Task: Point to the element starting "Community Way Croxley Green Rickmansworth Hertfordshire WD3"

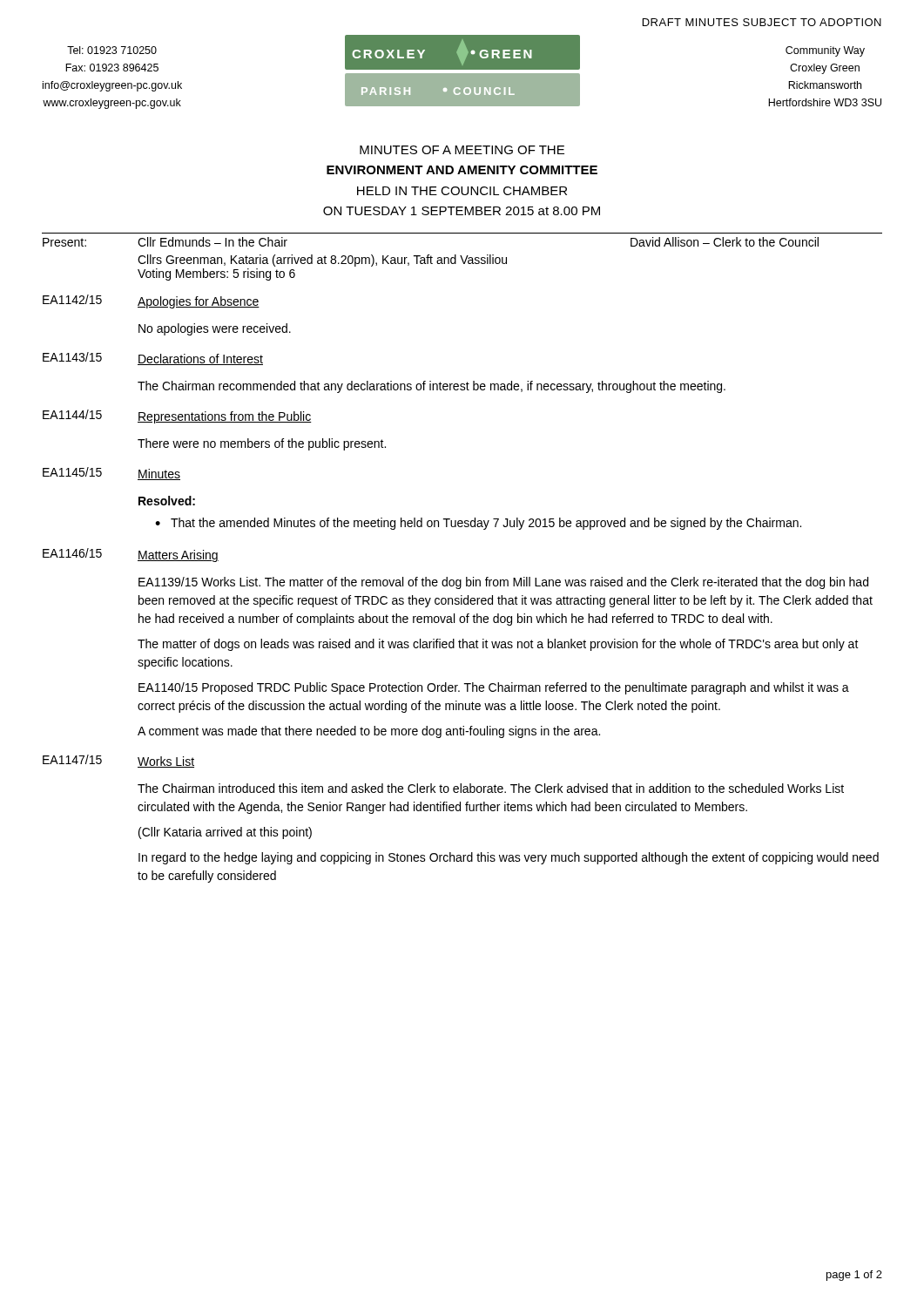Action: pyautogui.click(x=825, y=77)
